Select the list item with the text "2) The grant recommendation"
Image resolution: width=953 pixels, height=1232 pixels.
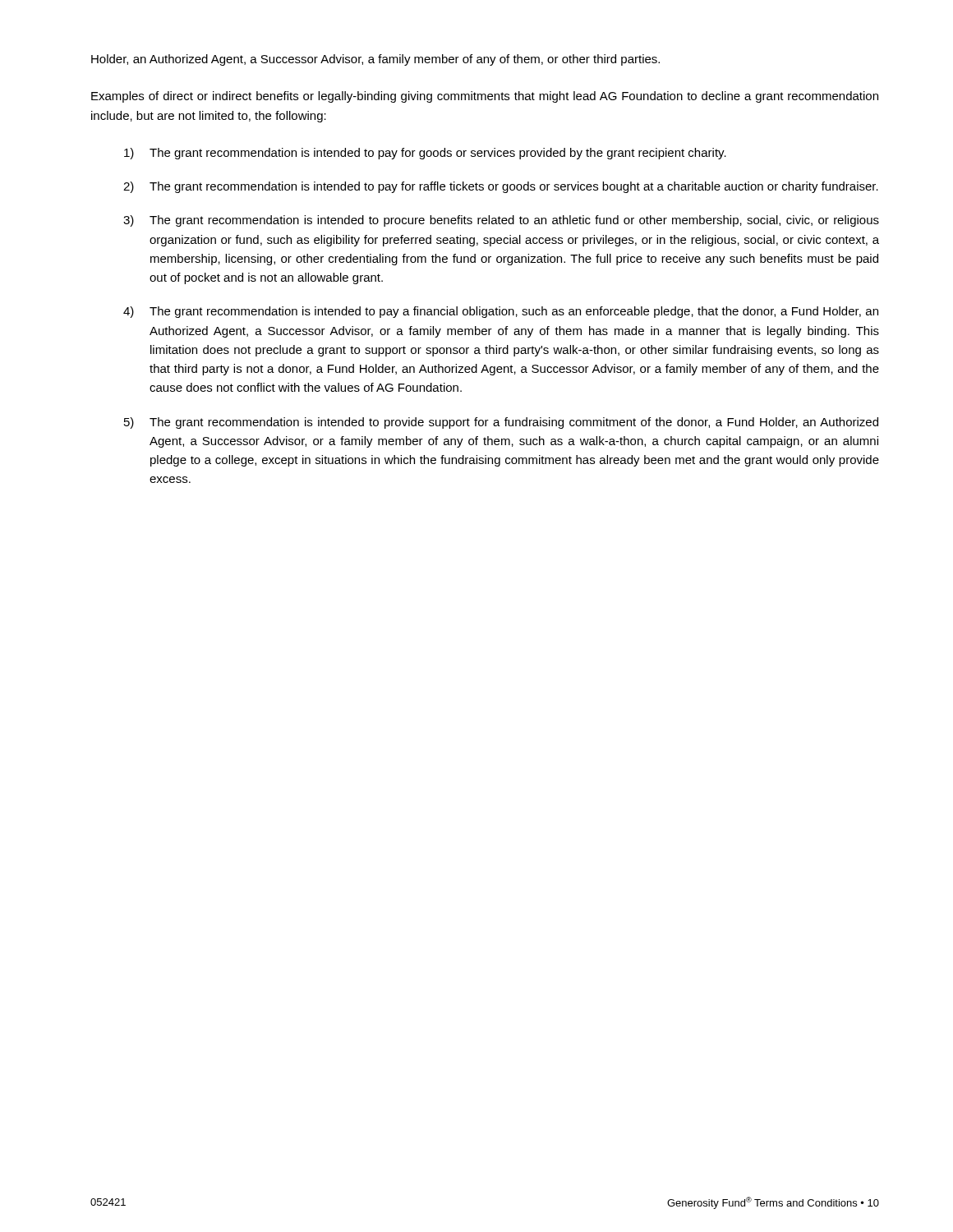tap(501, 186)
